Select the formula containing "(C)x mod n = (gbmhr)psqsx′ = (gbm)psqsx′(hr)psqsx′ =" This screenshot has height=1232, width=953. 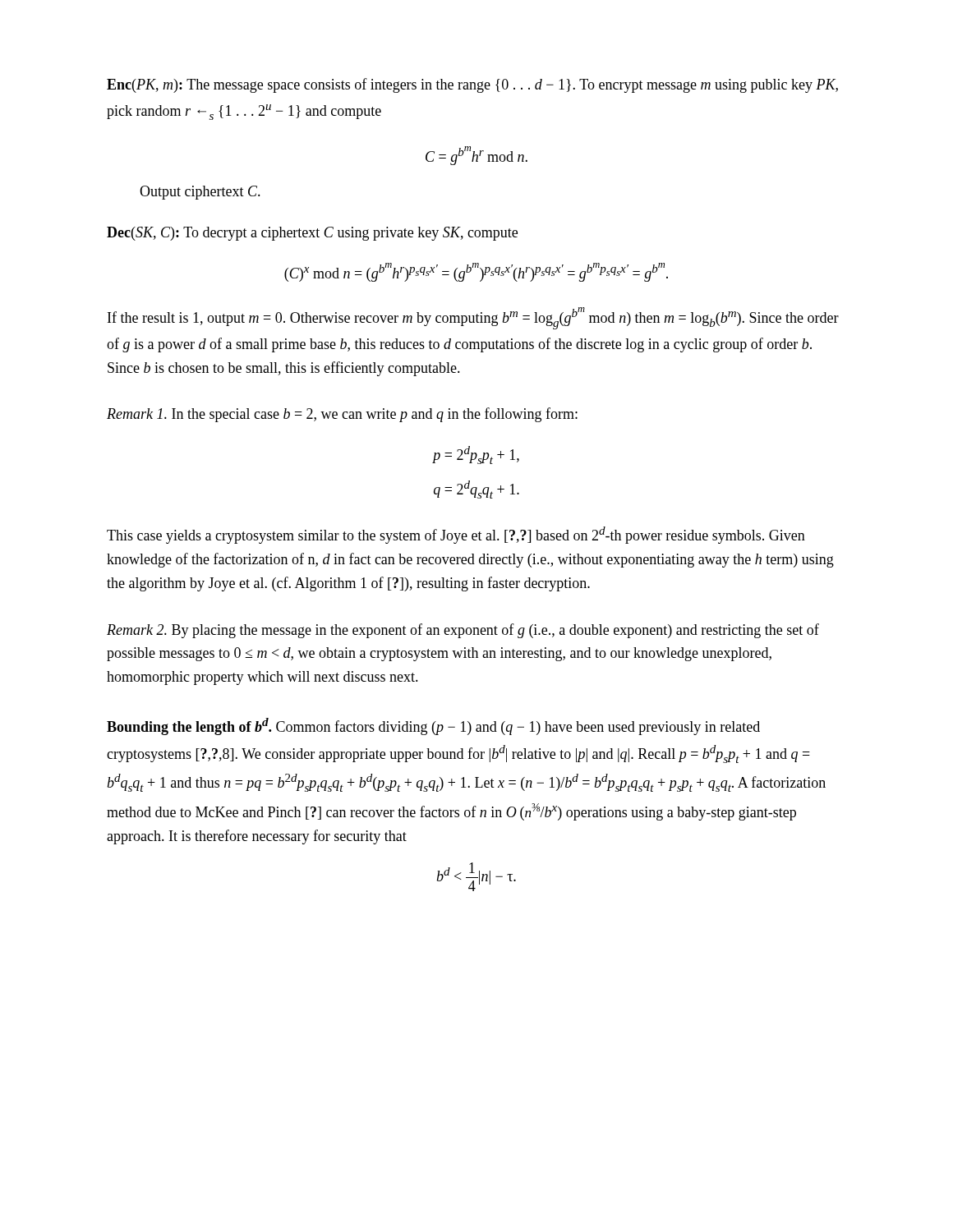click(x=476, y=270)
